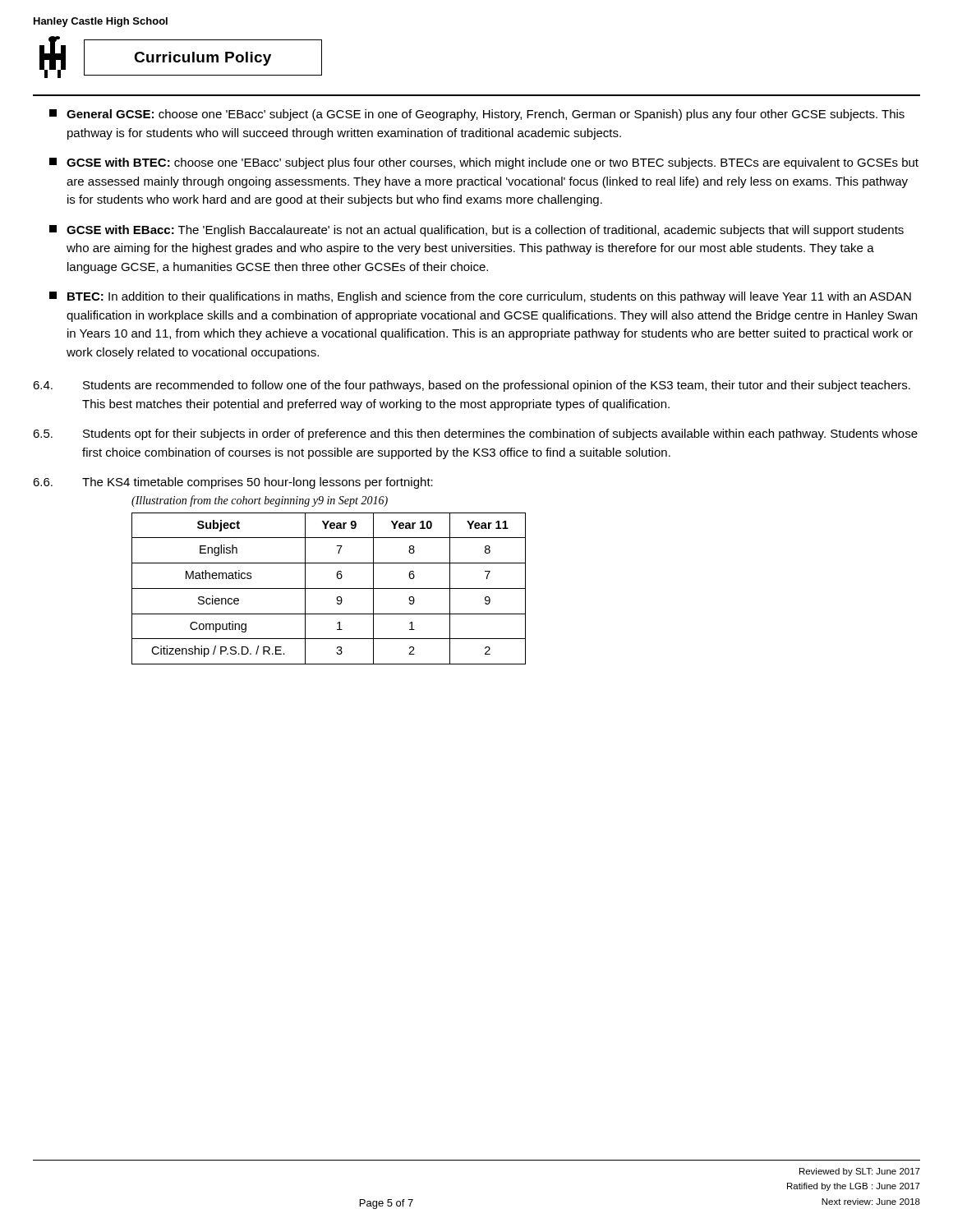Locate the text block with the text "The KS4 timetable comprises"
The image size is (953, 1232).
[501, 570]
